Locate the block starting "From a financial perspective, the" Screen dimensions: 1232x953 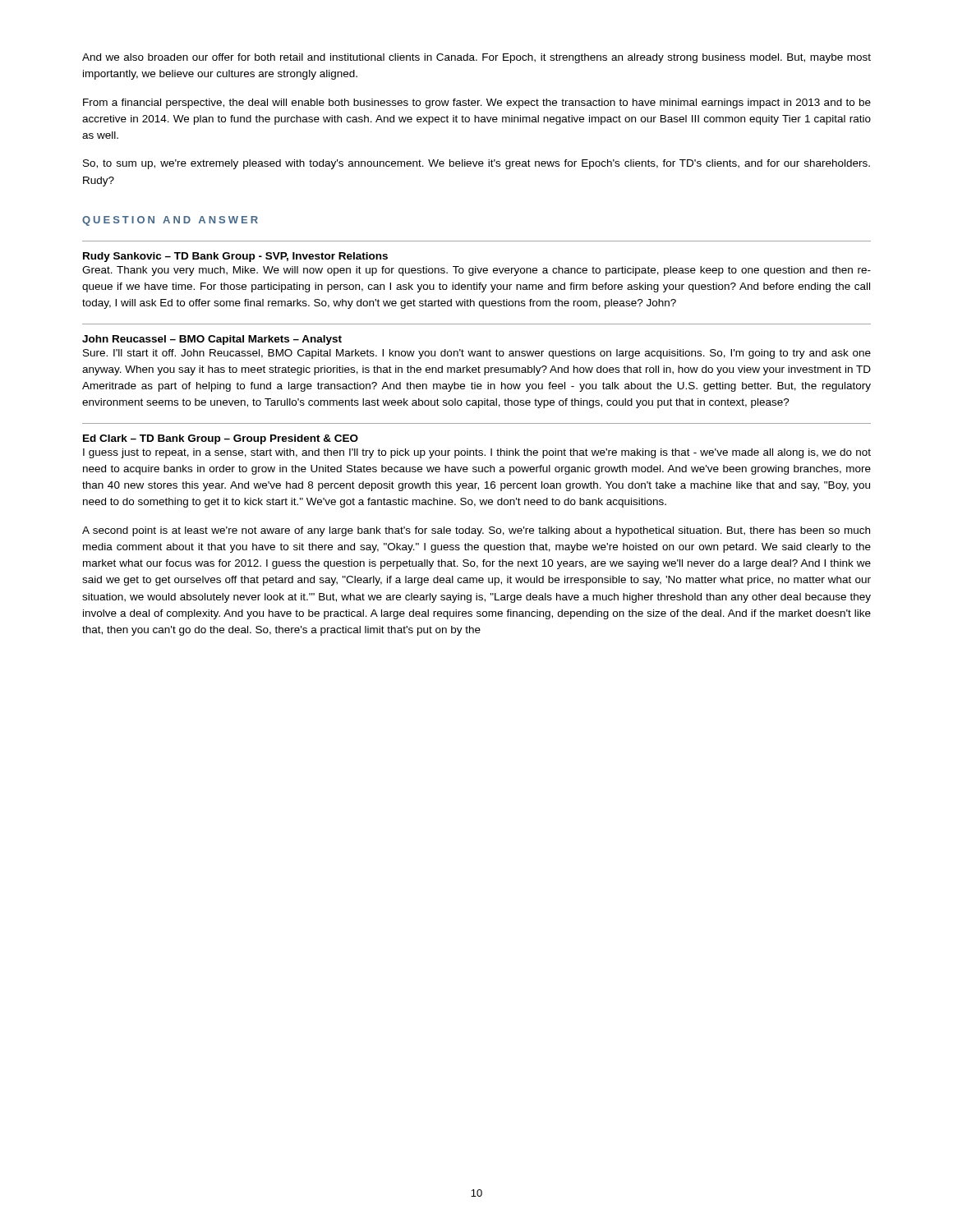476,119
